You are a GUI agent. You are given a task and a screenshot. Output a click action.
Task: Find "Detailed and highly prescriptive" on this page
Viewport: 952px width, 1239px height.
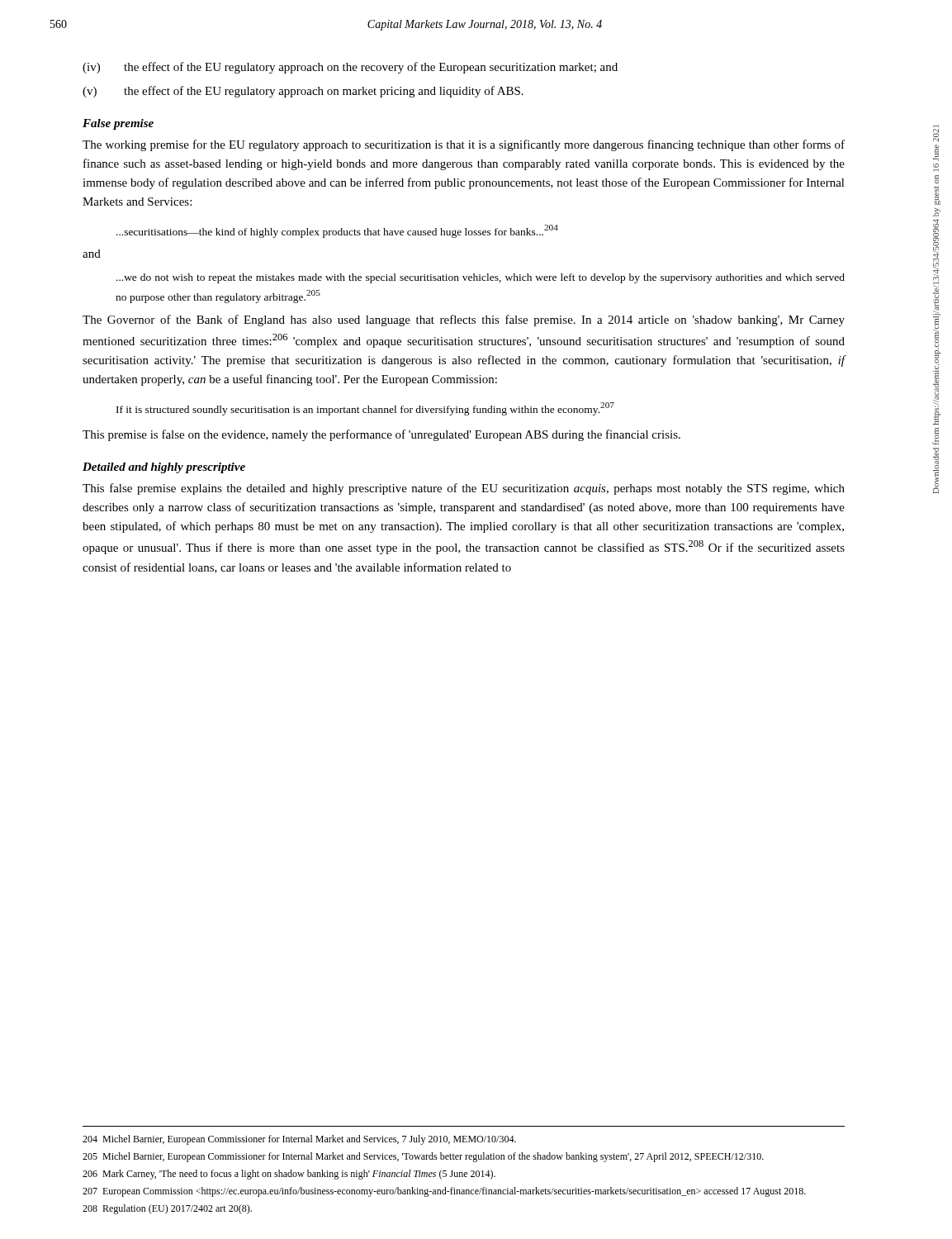coord(164,466)
